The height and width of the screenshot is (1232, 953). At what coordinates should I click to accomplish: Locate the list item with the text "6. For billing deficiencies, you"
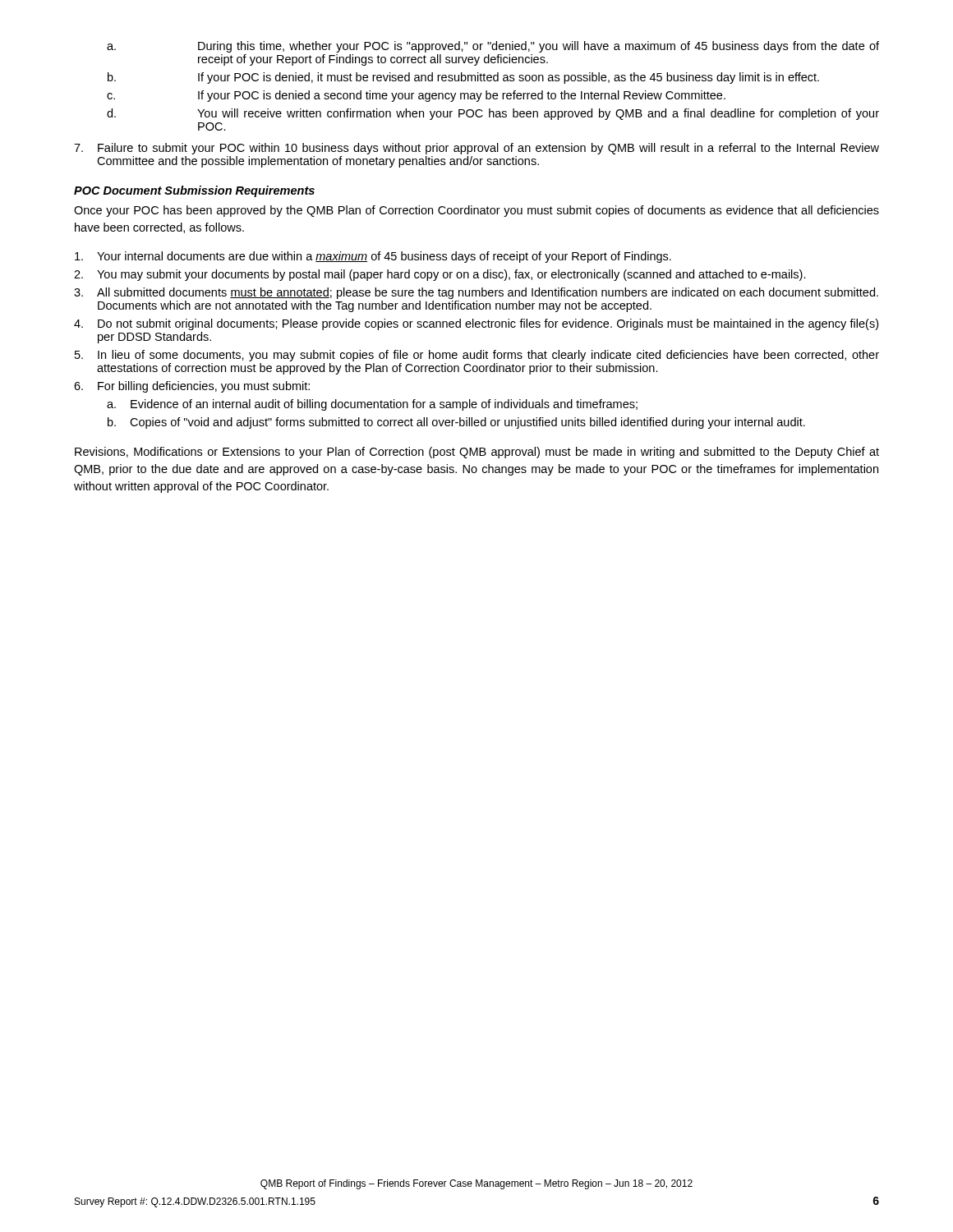192,387
